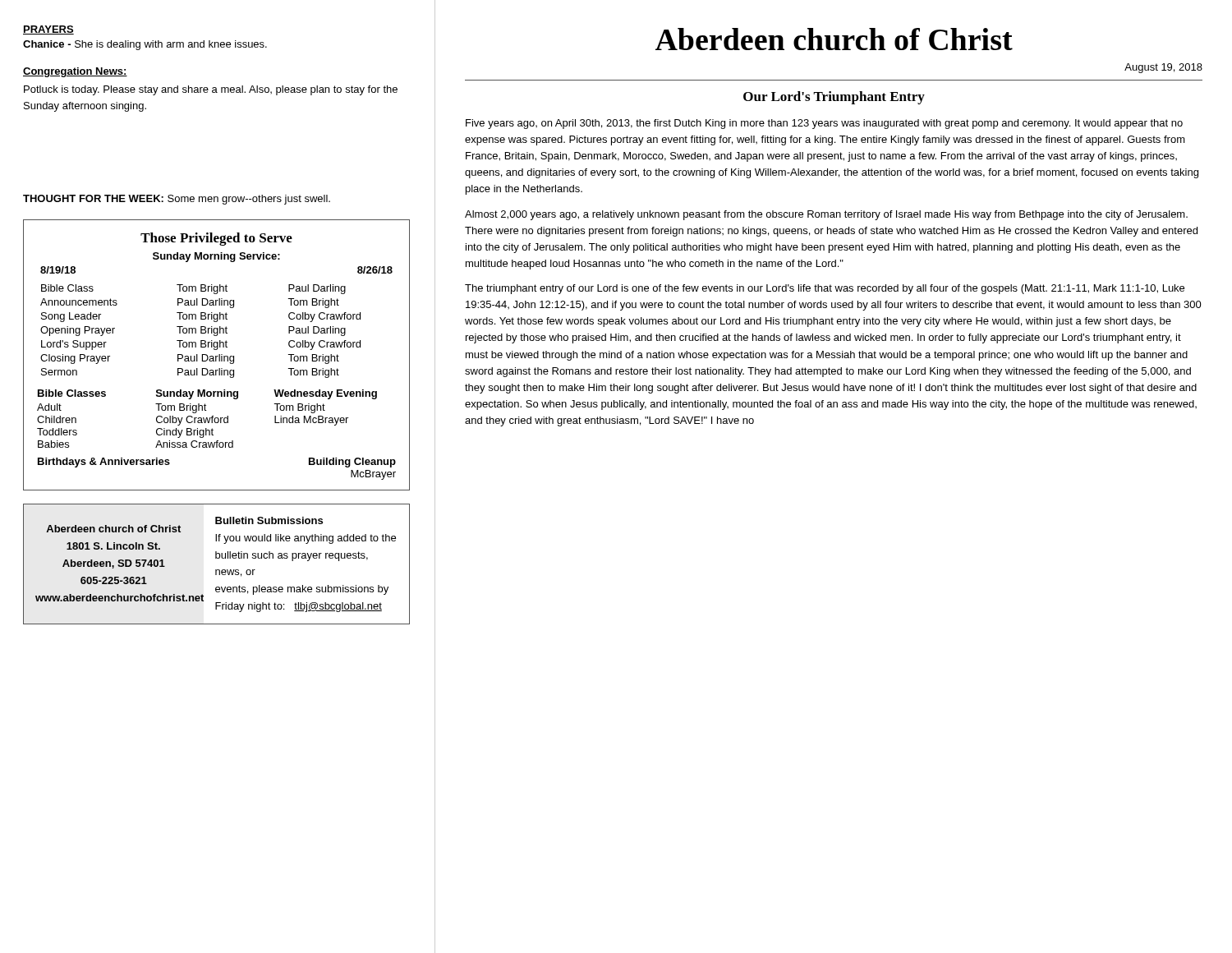
Task: Select the section header containing "Our Lord's Triumphant Entry"
Action: (834, 96)
